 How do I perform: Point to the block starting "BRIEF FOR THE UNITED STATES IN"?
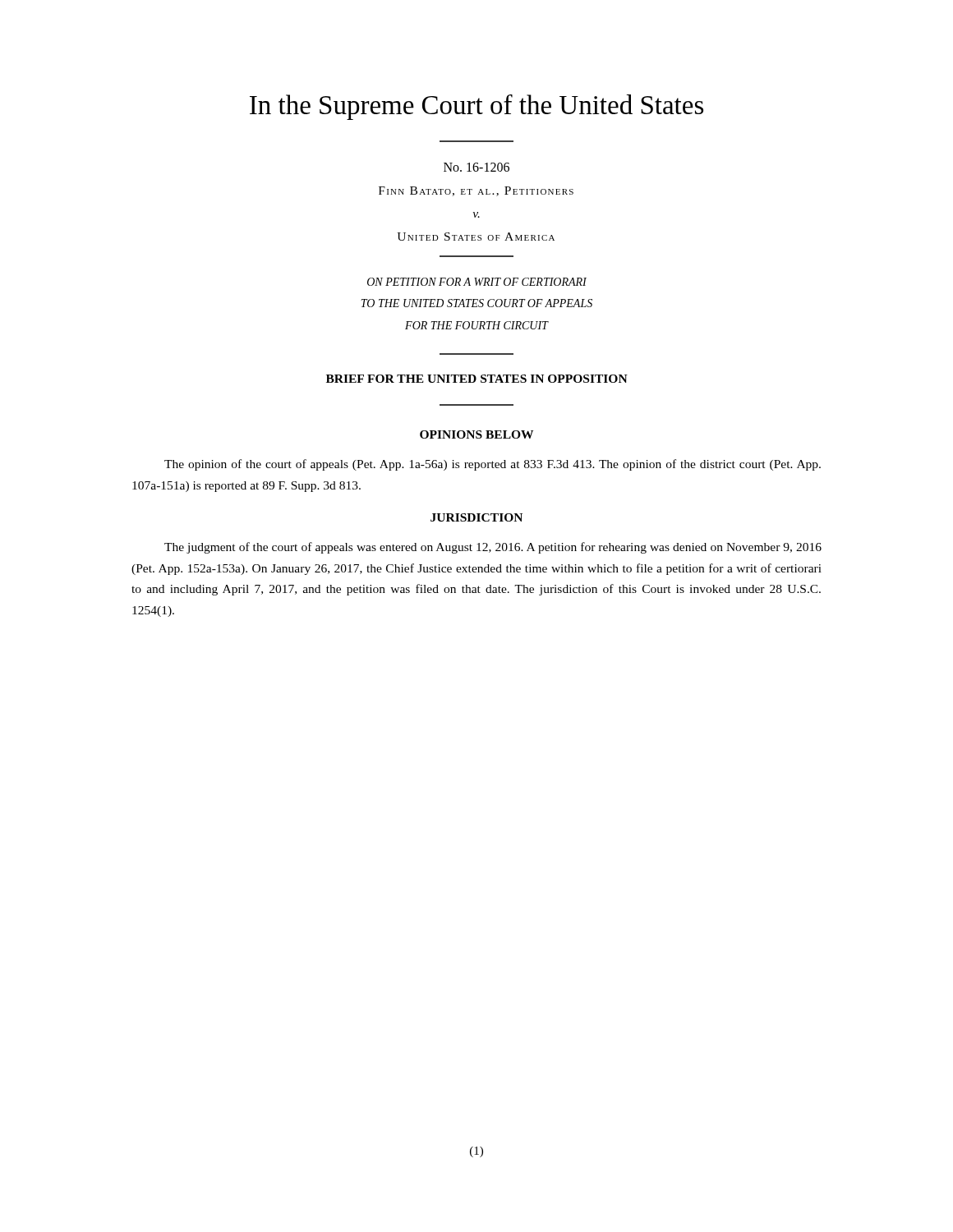pyautogui.click(x=476, y=378)
